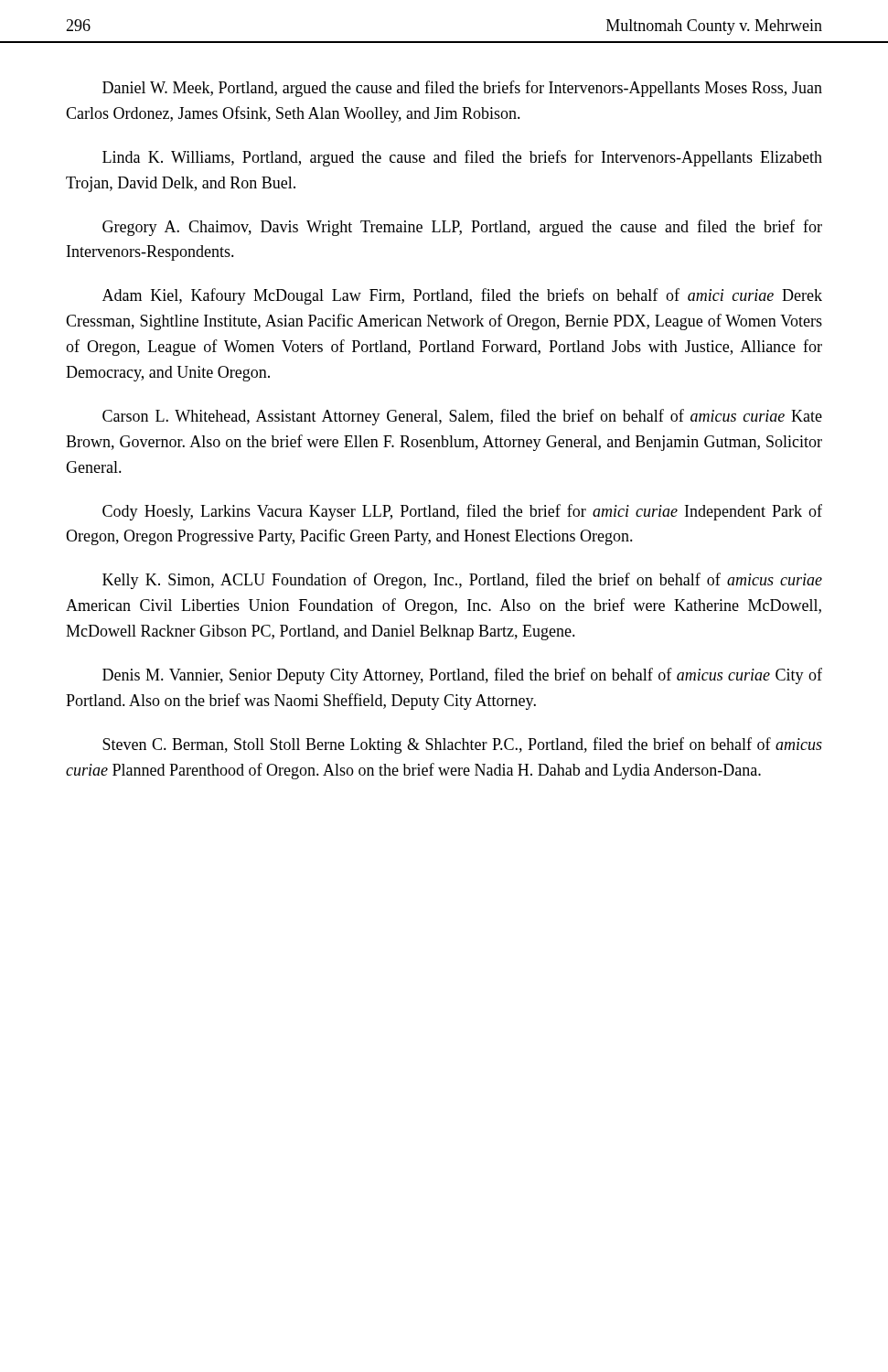
Task: Navigate to the text starting "Linda K. Williams, Portland, argued the cause and"
Action: coord(444,170)
